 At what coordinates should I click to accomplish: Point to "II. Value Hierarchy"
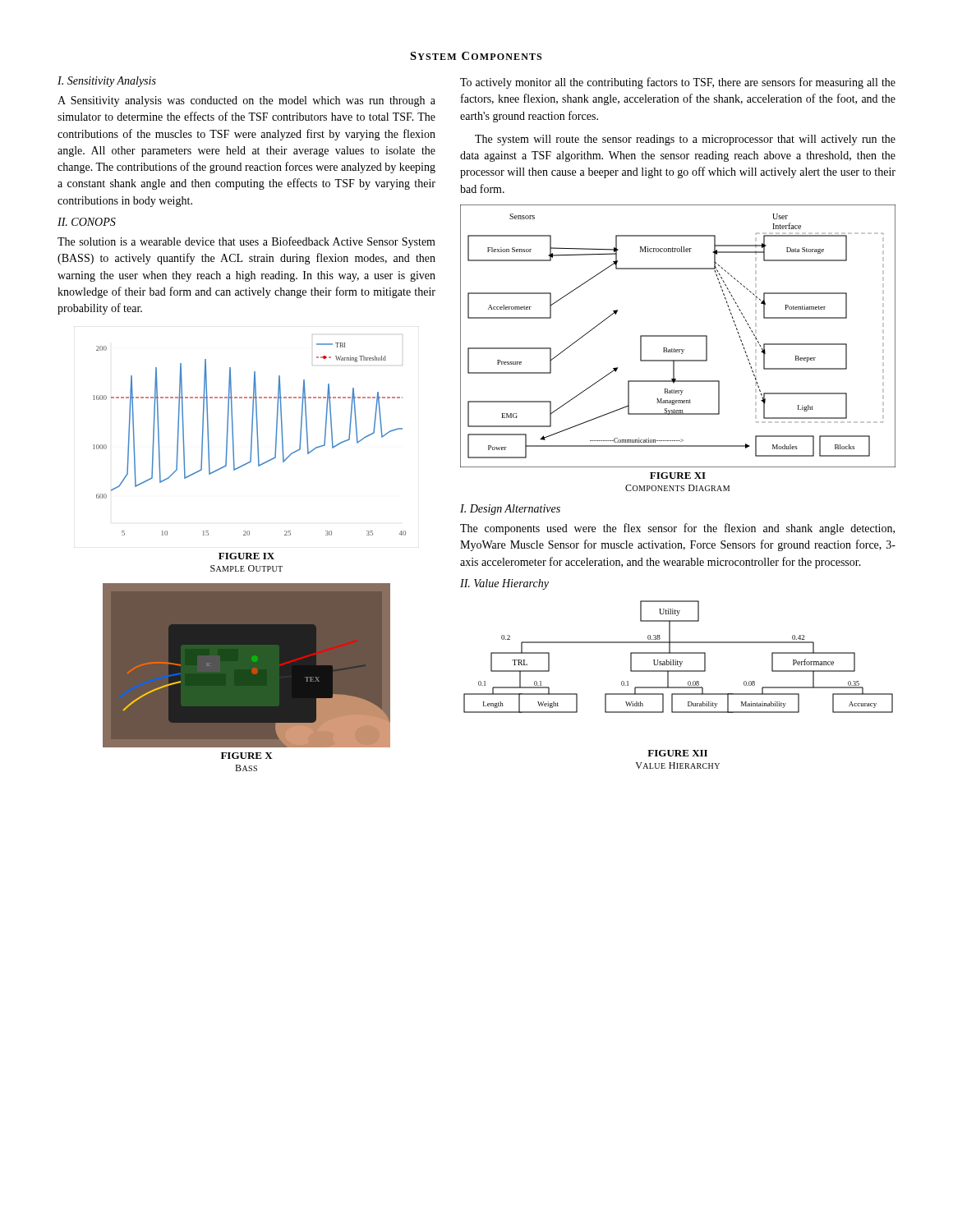click(x=504, y=583)
